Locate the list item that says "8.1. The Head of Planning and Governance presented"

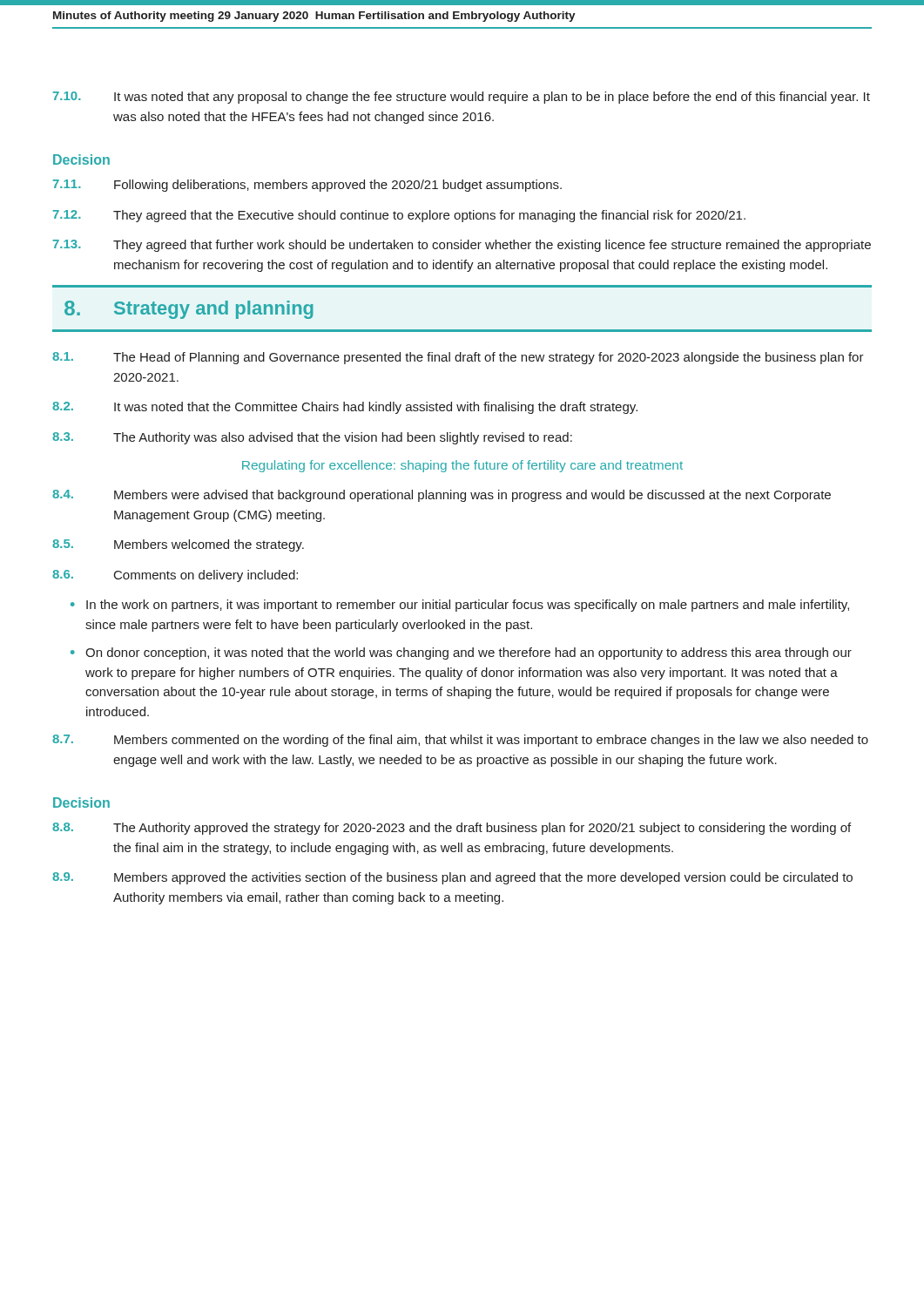tap(462, 367)
